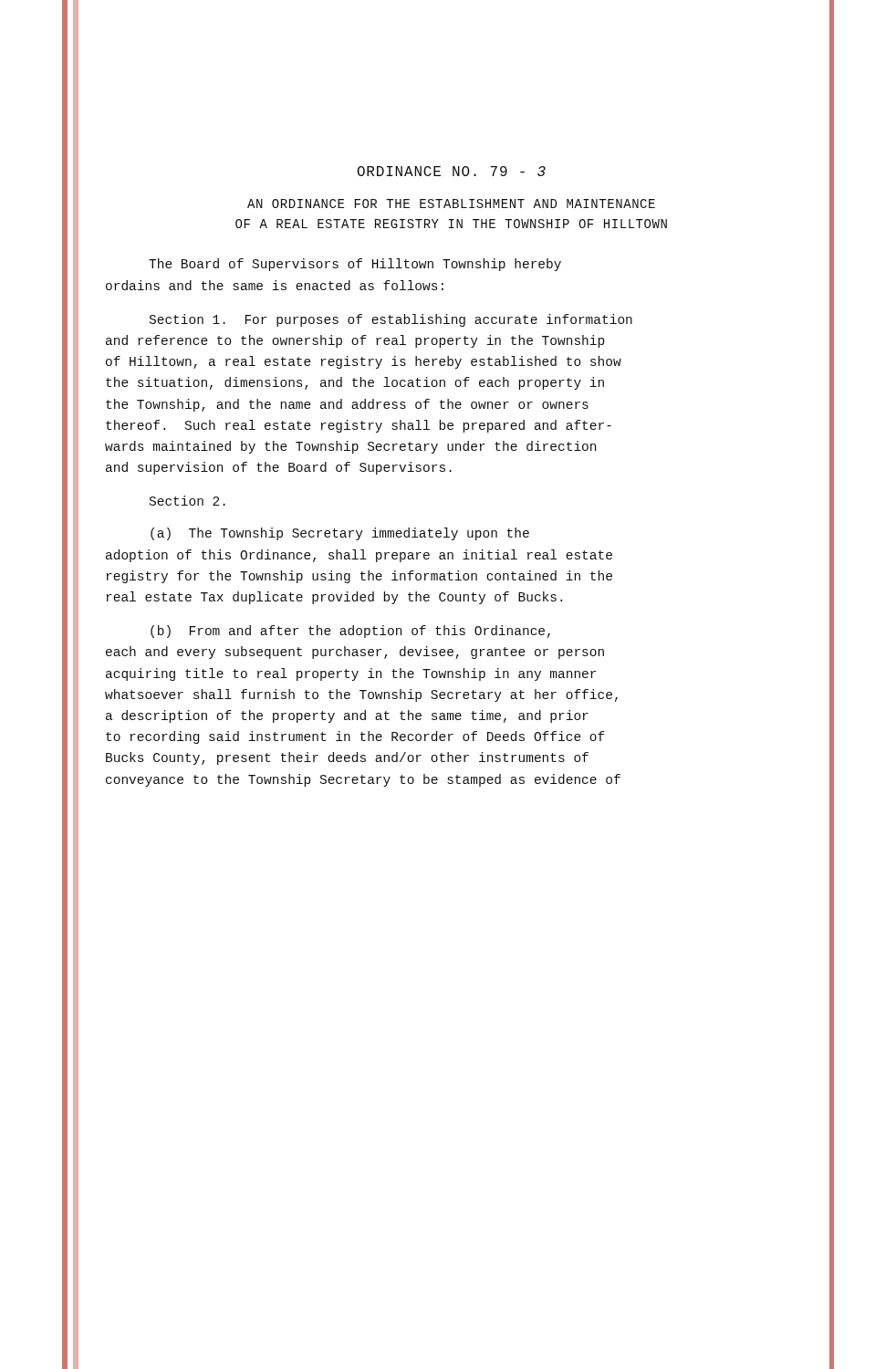Point to the element starting "The Board of Supervisors of"
Screen dimensions: 1369x896
(452, 276)
